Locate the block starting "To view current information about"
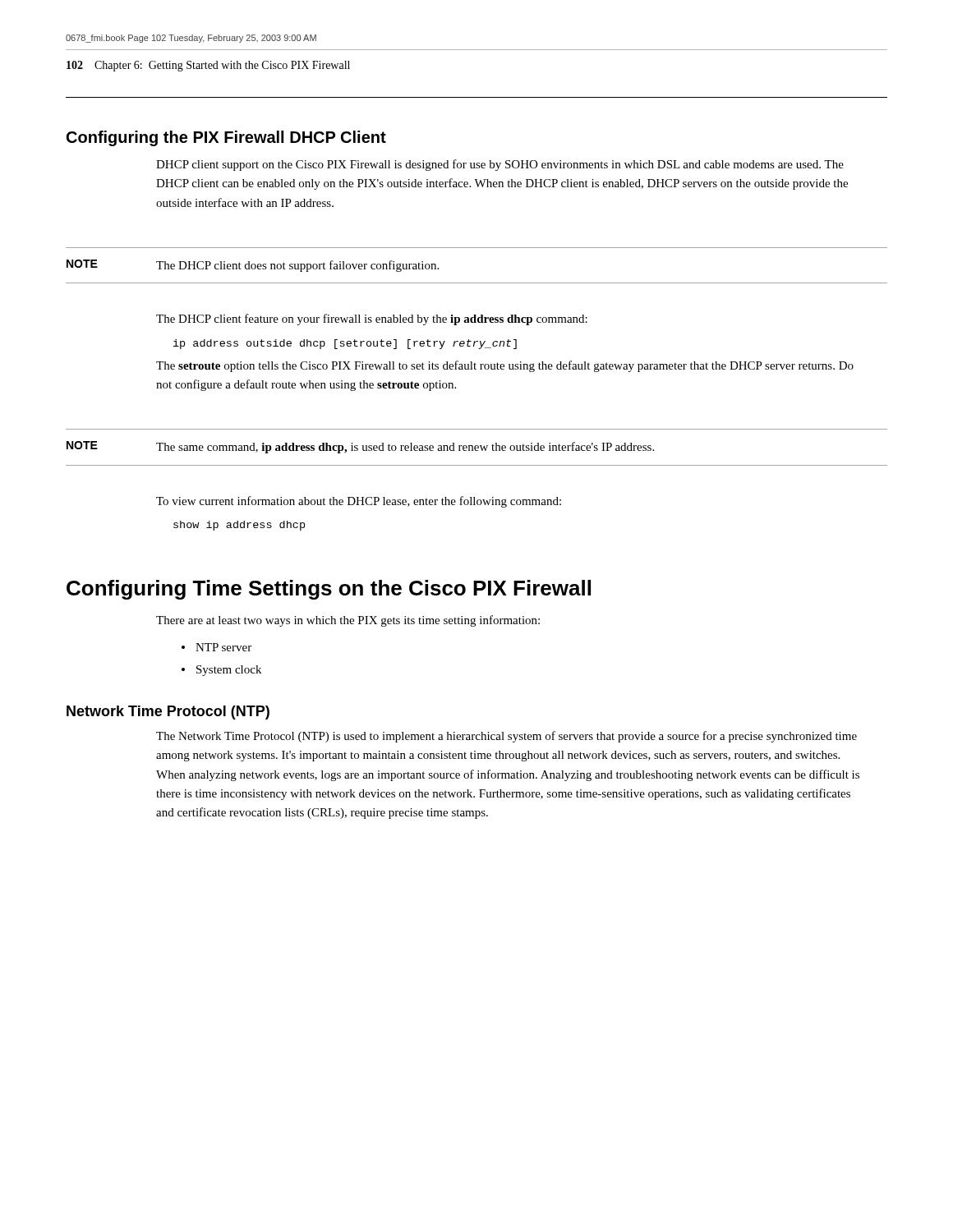This screenshot has height=1232, width=953. coord(513,501)
